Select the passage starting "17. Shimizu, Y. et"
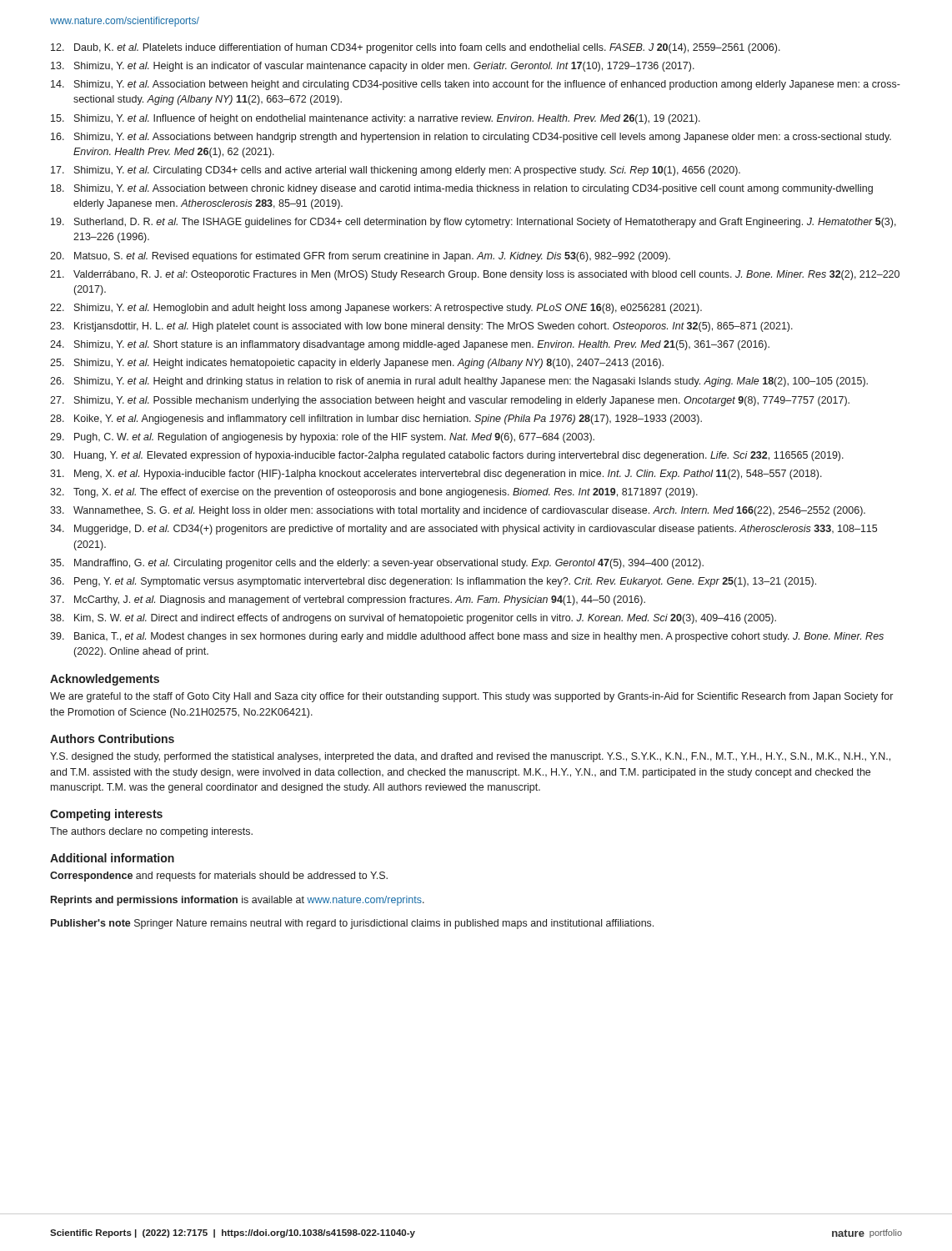The height and width of the screenshot is (1251, 952). (x=476, y=170)
